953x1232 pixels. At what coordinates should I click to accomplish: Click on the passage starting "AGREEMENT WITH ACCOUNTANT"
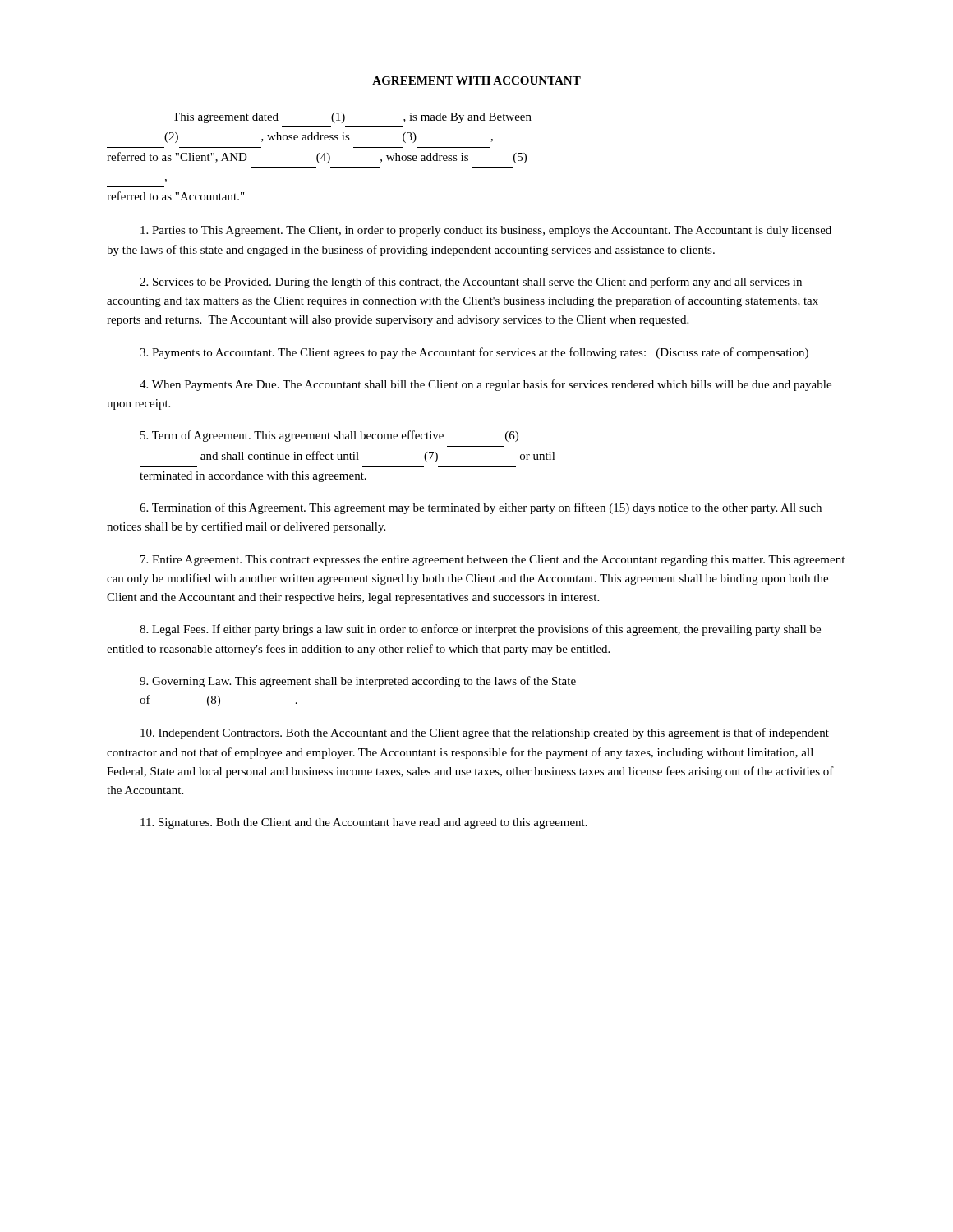[476, 81]
